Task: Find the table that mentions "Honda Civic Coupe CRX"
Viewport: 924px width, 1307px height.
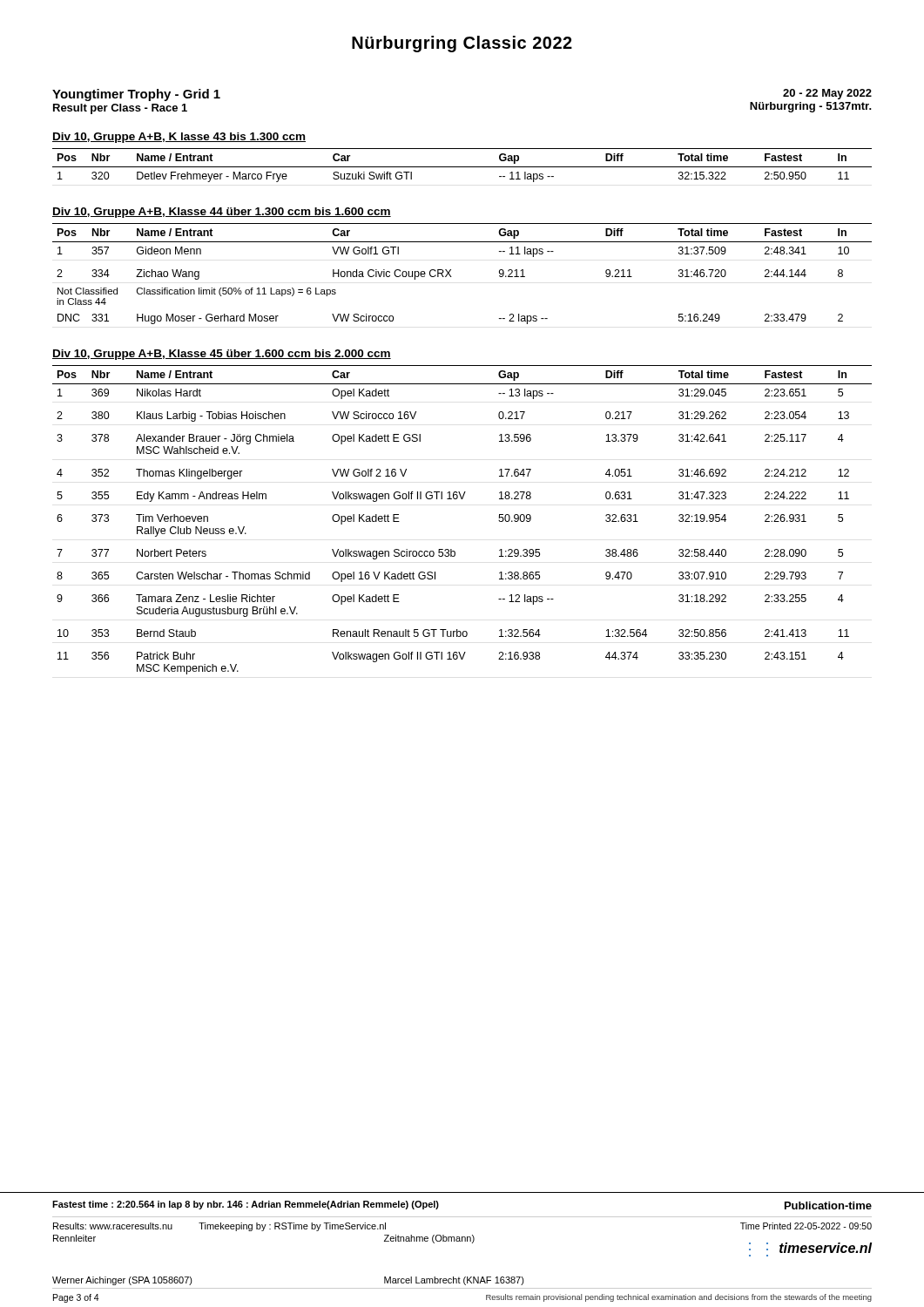Action: tap(462, 275)
